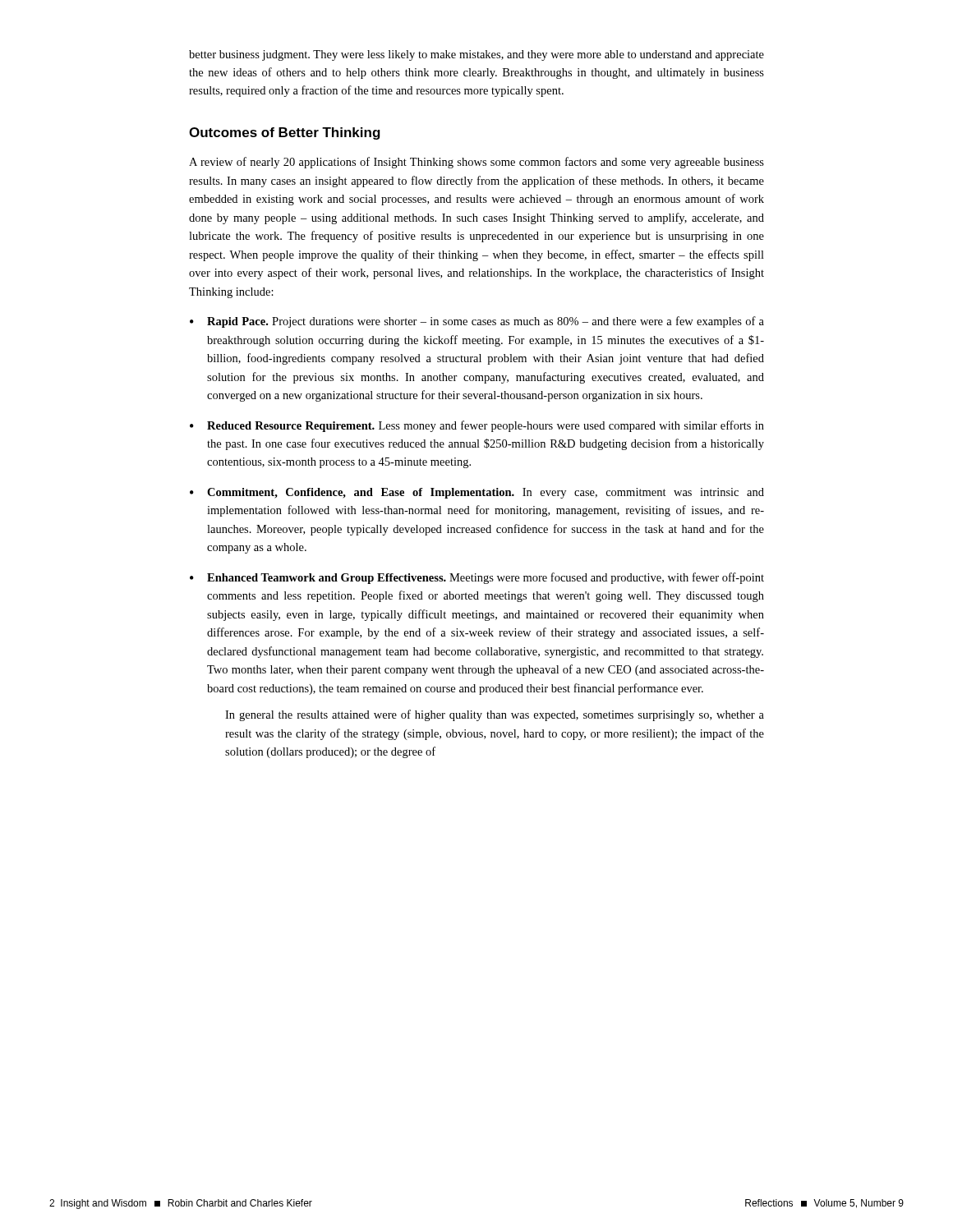Click on the text block starting "• Enhanced Teamwork and Group Effectiveness. Meetings"

pyautogui.click(x=476, y=665)
